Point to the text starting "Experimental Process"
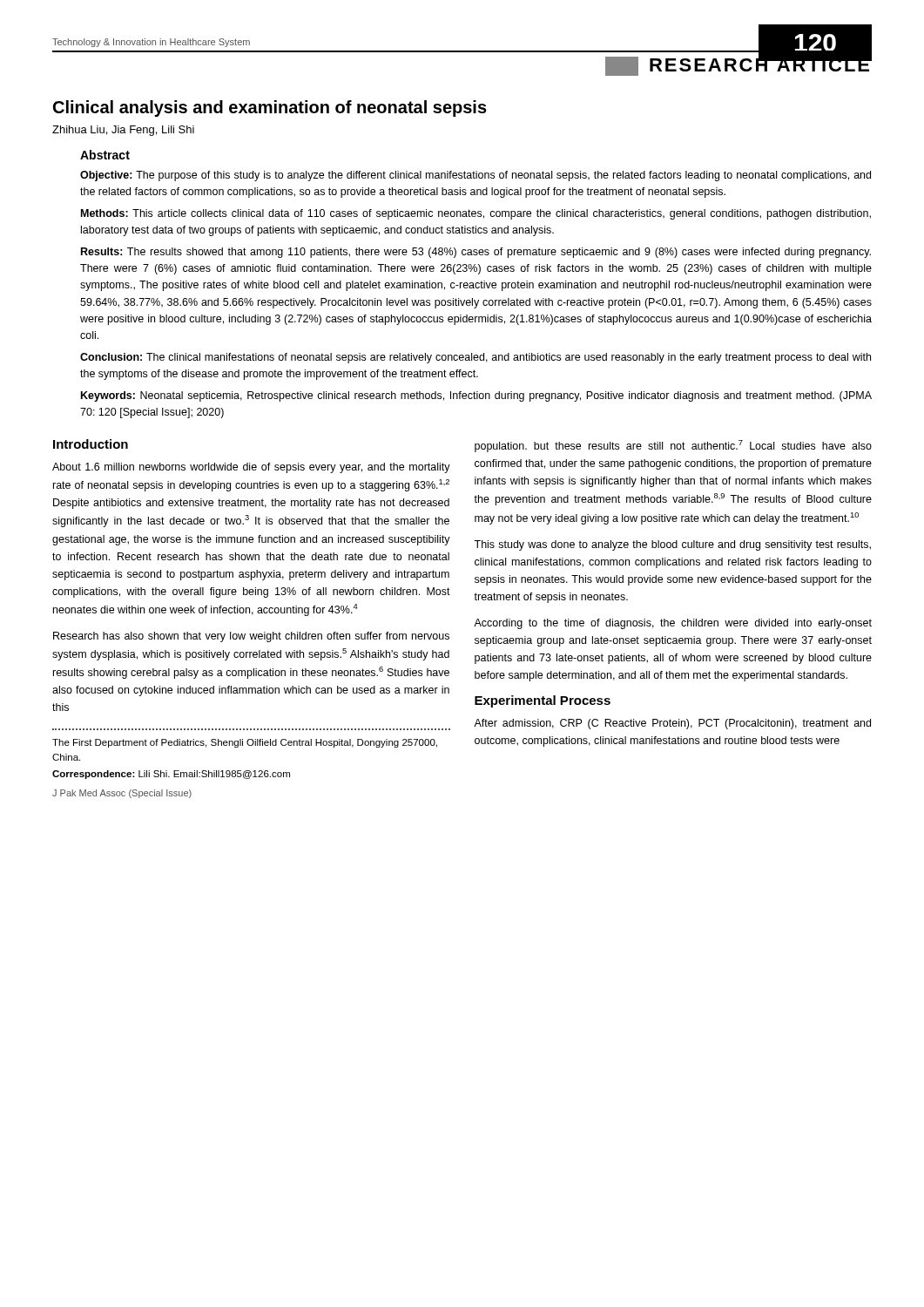The height and width of the screenshot is (1307, 924). [x=542, y=700]
